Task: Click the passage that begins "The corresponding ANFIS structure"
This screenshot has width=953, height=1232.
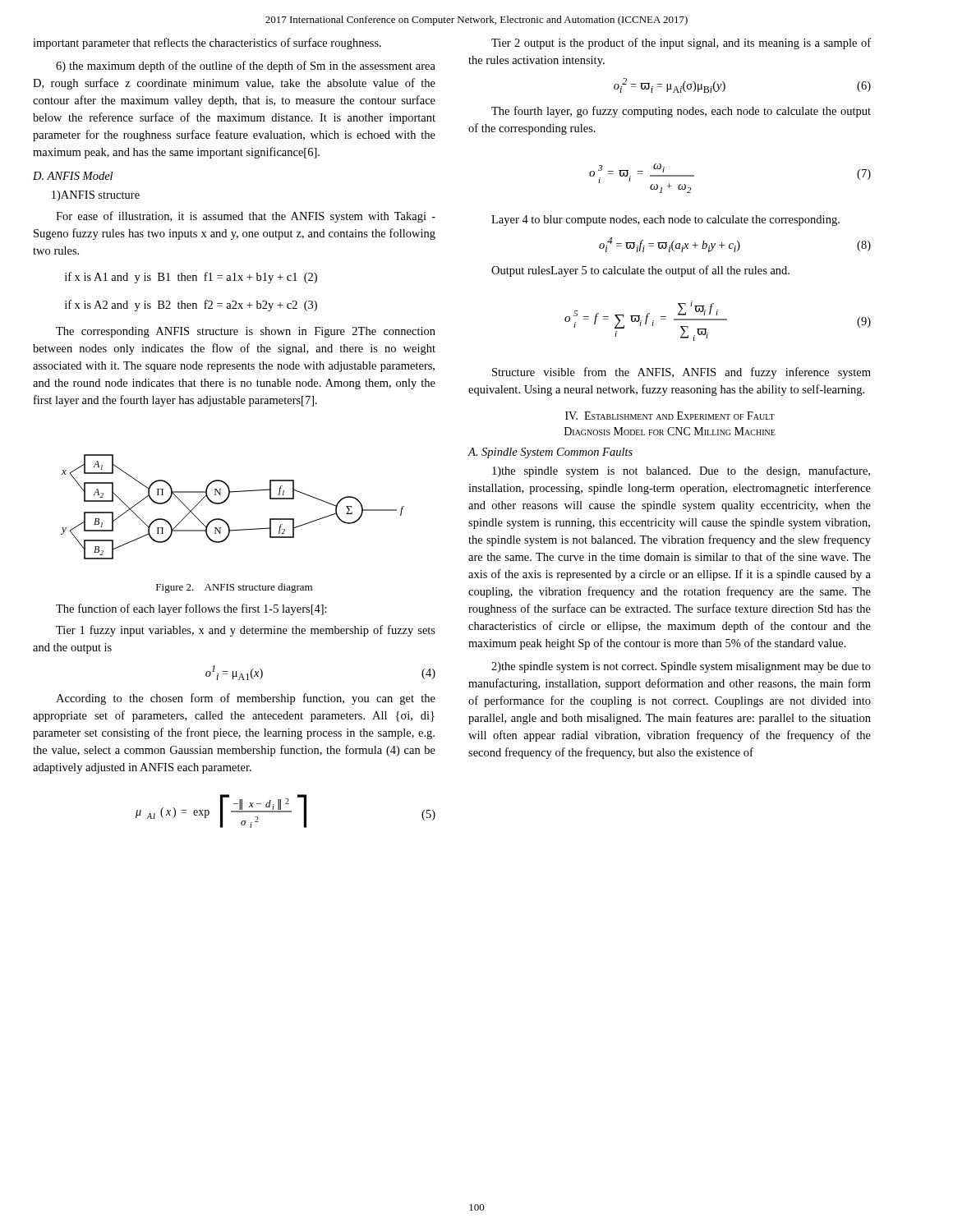Action: pos(234,365)
